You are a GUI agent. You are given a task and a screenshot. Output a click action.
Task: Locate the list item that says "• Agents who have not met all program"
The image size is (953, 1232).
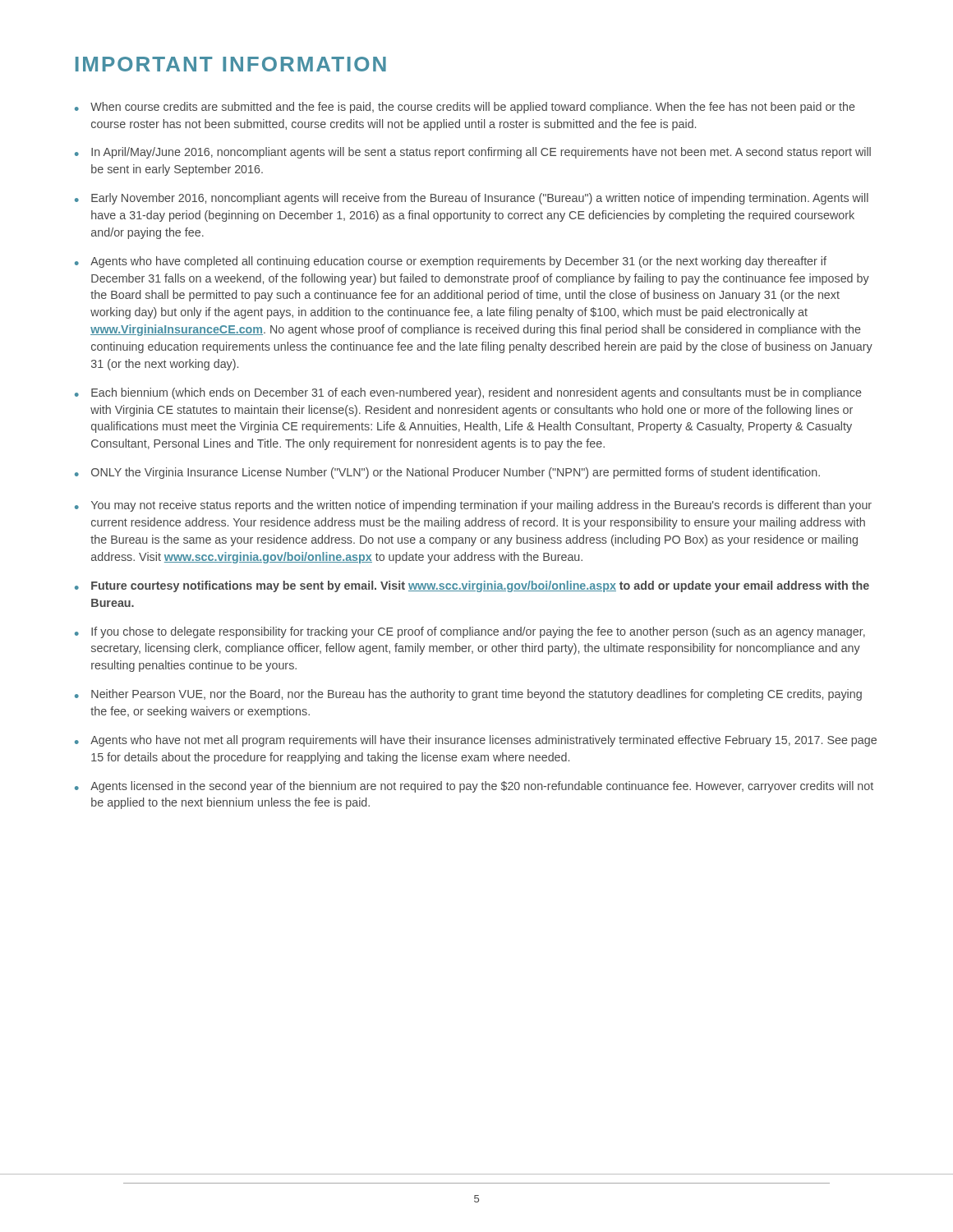pyautogui.click(x=476, y=749)
